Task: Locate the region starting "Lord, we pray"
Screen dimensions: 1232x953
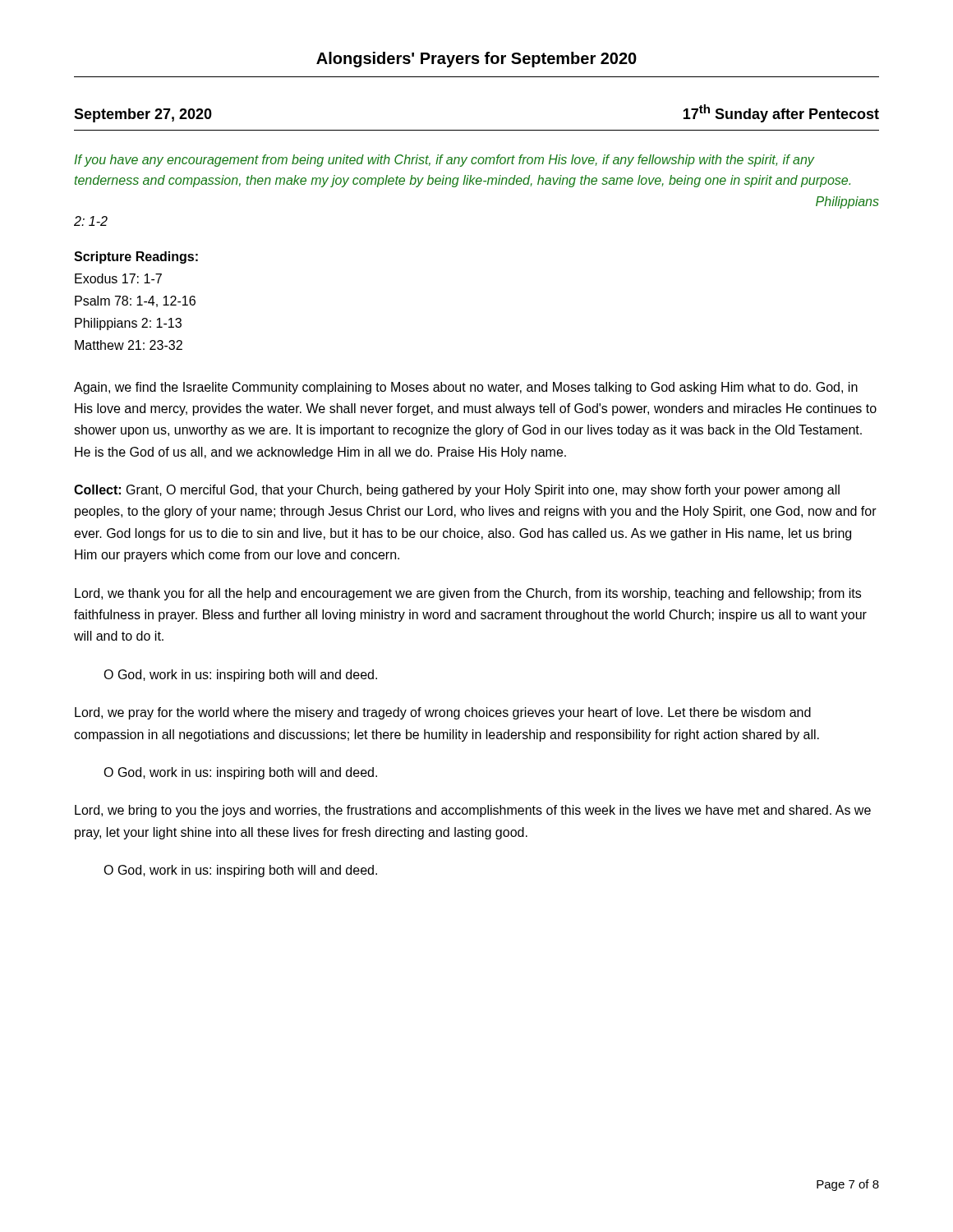Action: pyautogui.click(x=447, y=723)
